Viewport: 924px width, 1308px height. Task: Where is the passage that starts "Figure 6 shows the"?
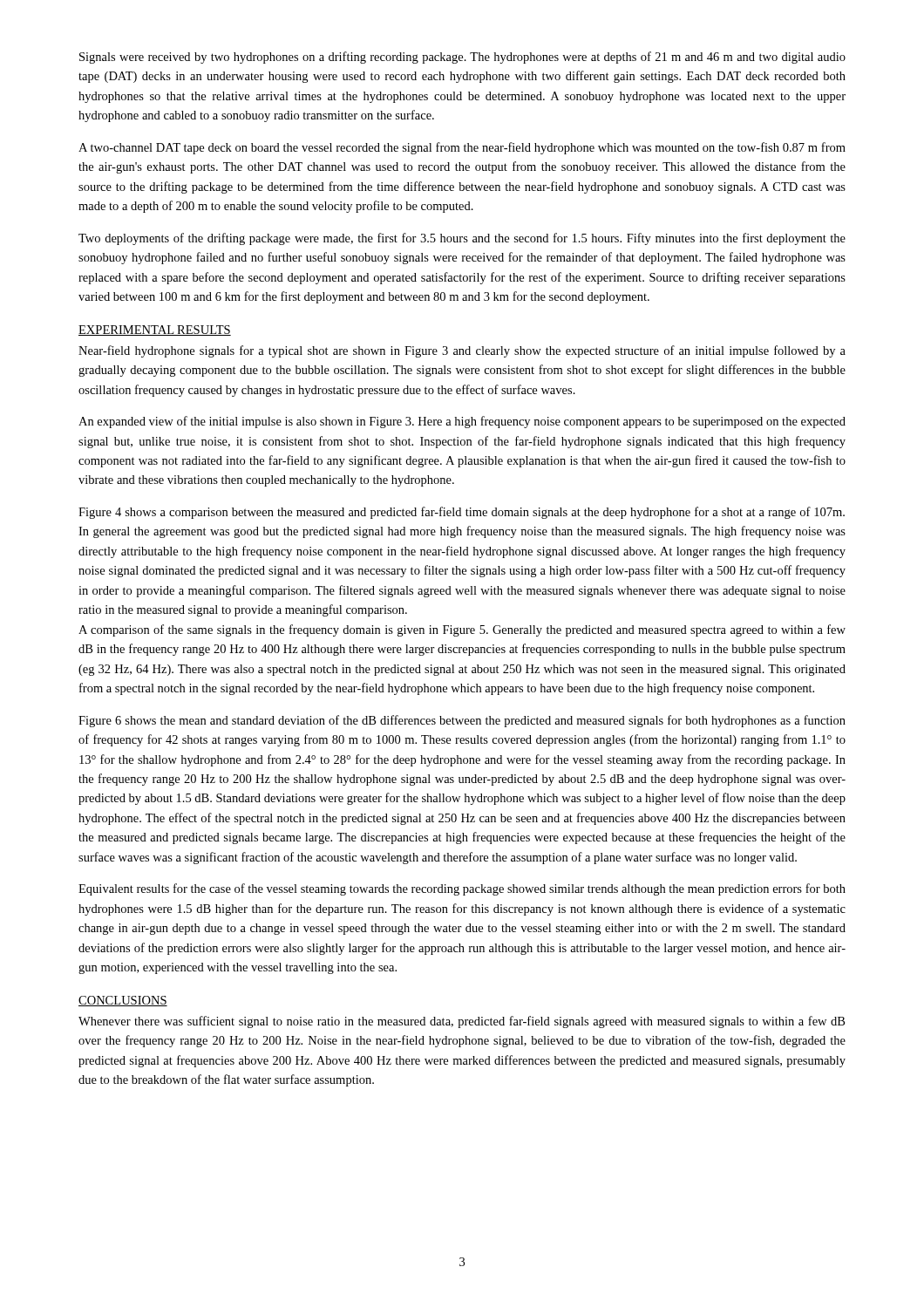coord(462,789)
